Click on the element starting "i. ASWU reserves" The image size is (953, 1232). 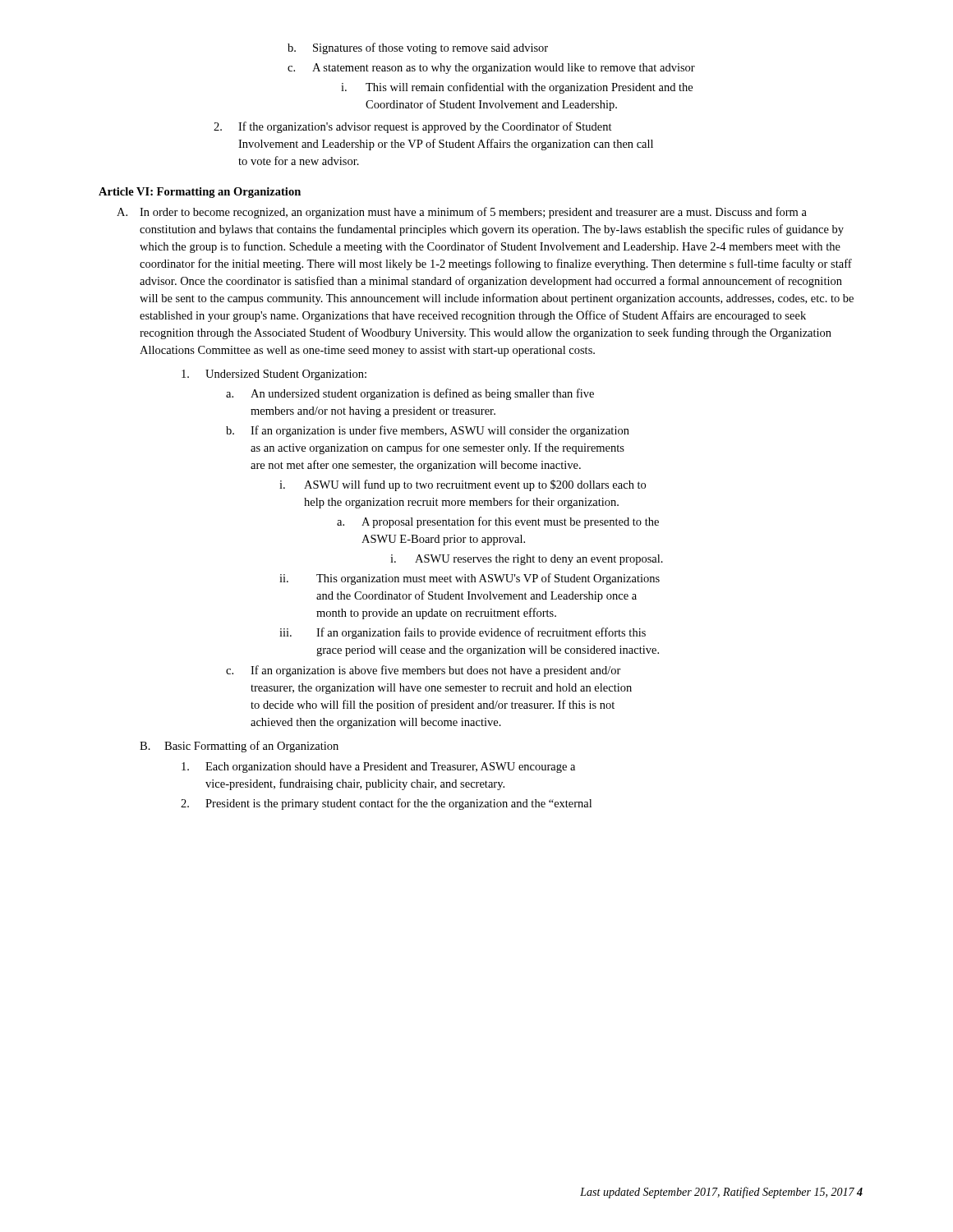[x=626, y=559]
